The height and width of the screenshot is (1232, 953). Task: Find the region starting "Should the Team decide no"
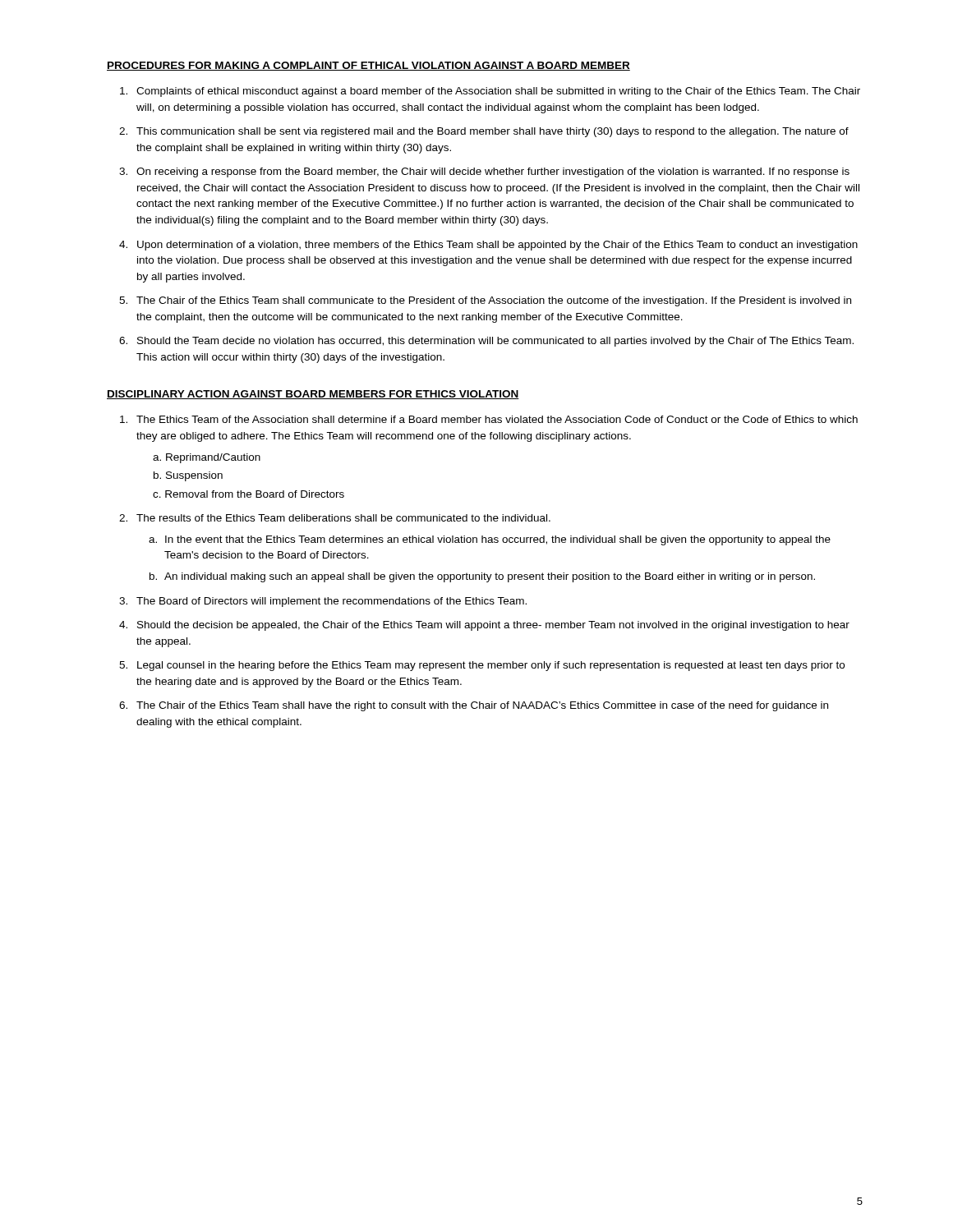(496, 349)
